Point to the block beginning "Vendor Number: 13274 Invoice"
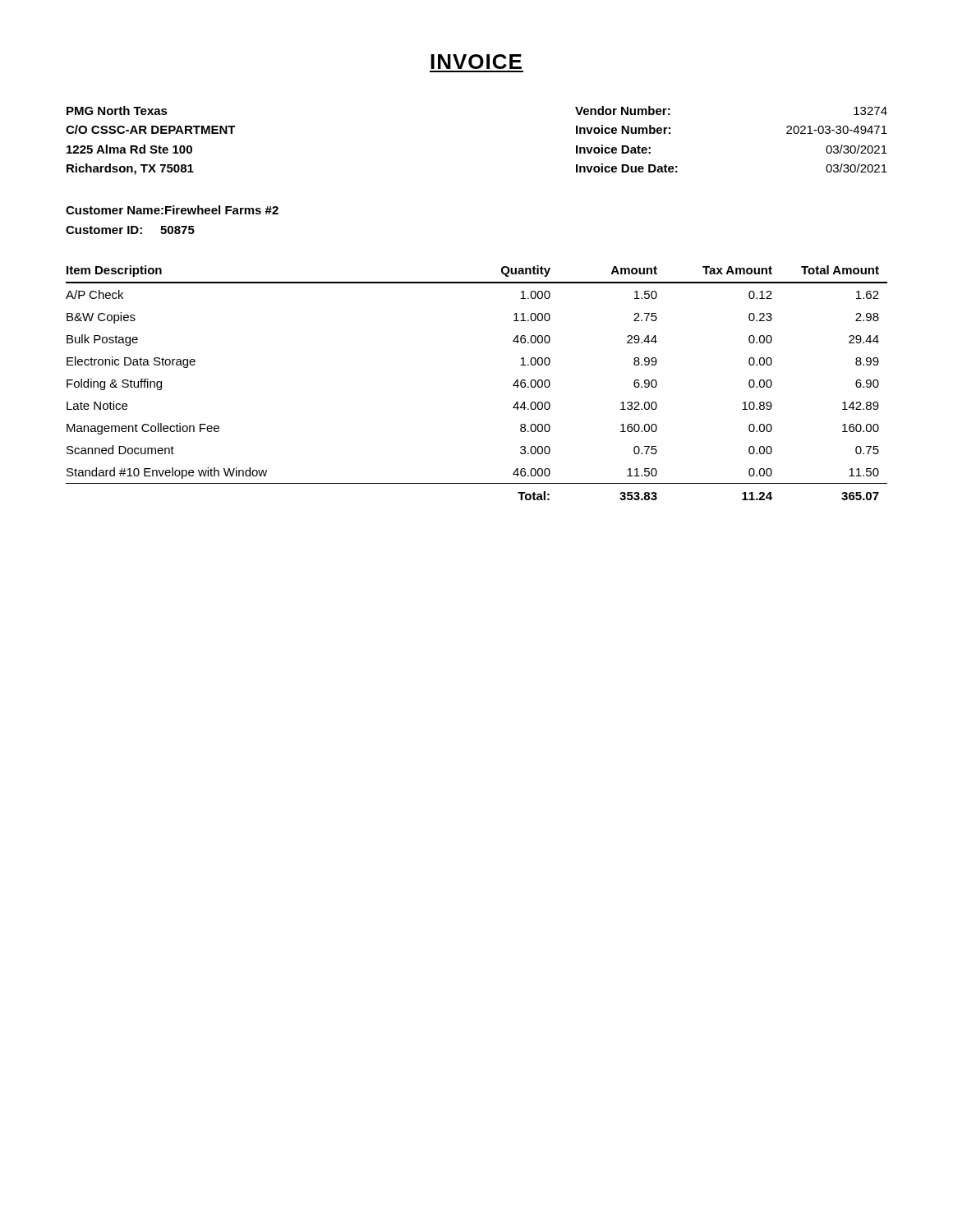The image size is (953, 1232). (625, 110)
